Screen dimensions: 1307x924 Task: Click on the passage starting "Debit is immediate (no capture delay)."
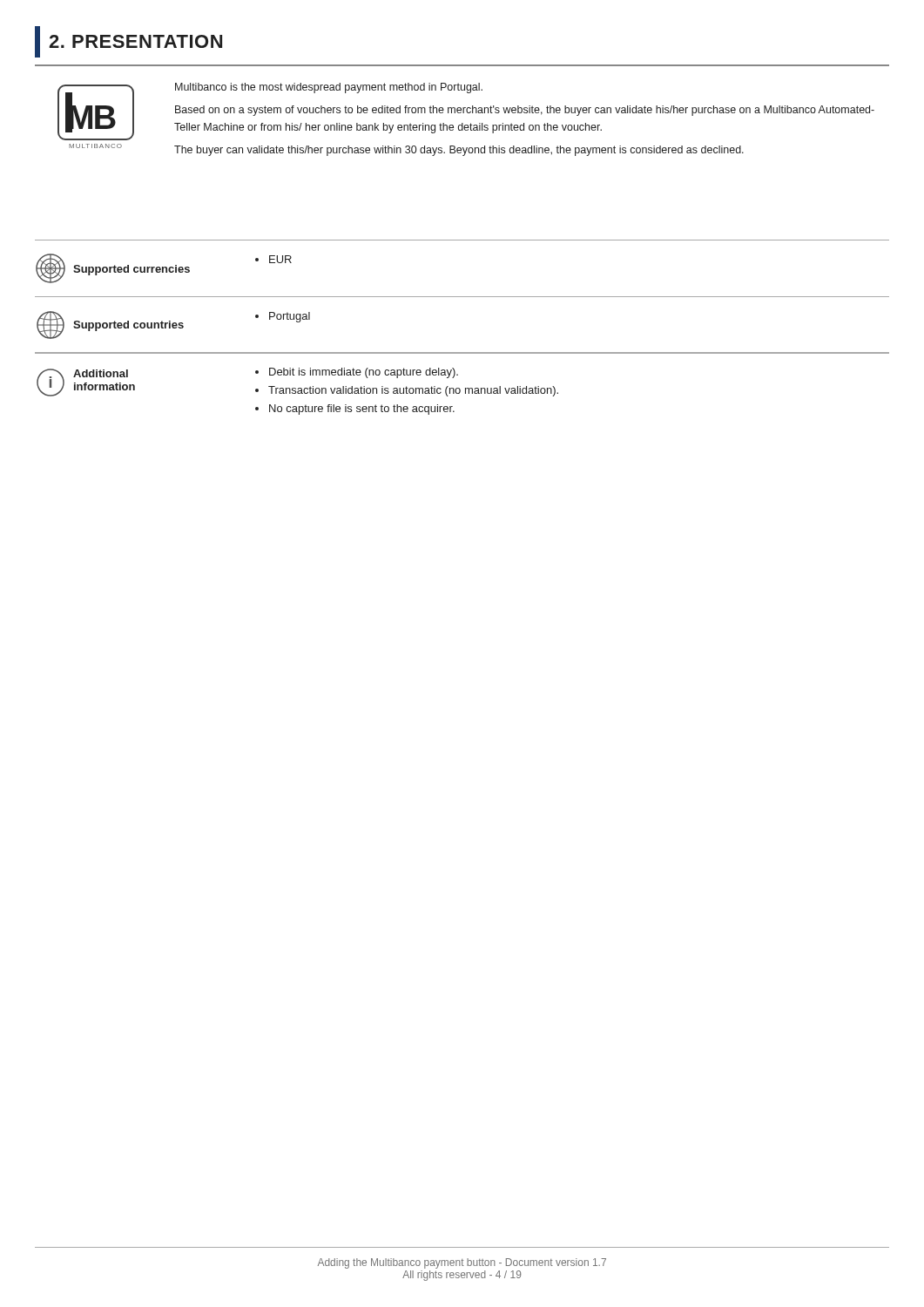[364, 372]
